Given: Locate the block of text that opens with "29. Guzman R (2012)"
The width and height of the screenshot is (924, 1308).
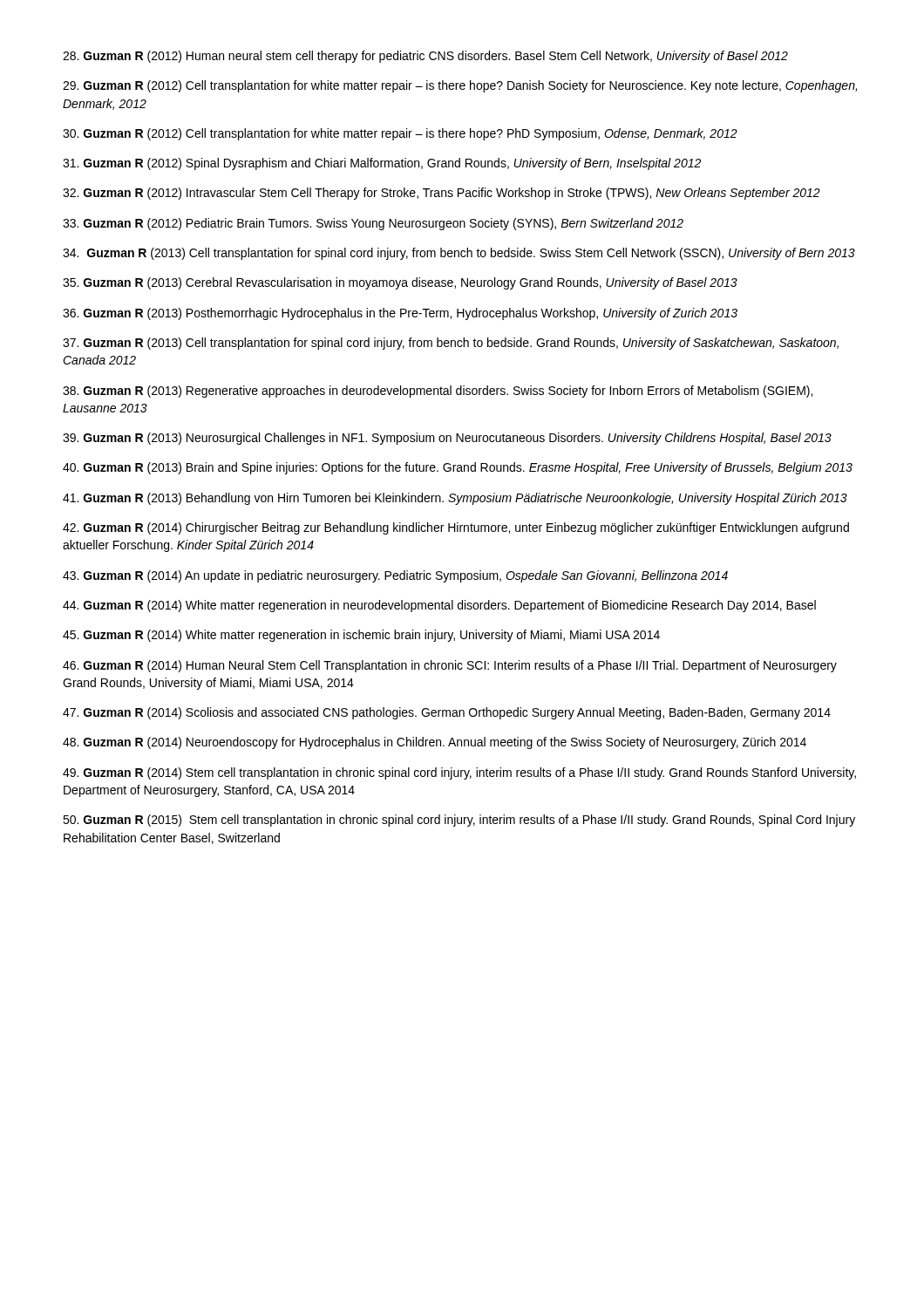Looking at the screenshot, I should 461,95.
